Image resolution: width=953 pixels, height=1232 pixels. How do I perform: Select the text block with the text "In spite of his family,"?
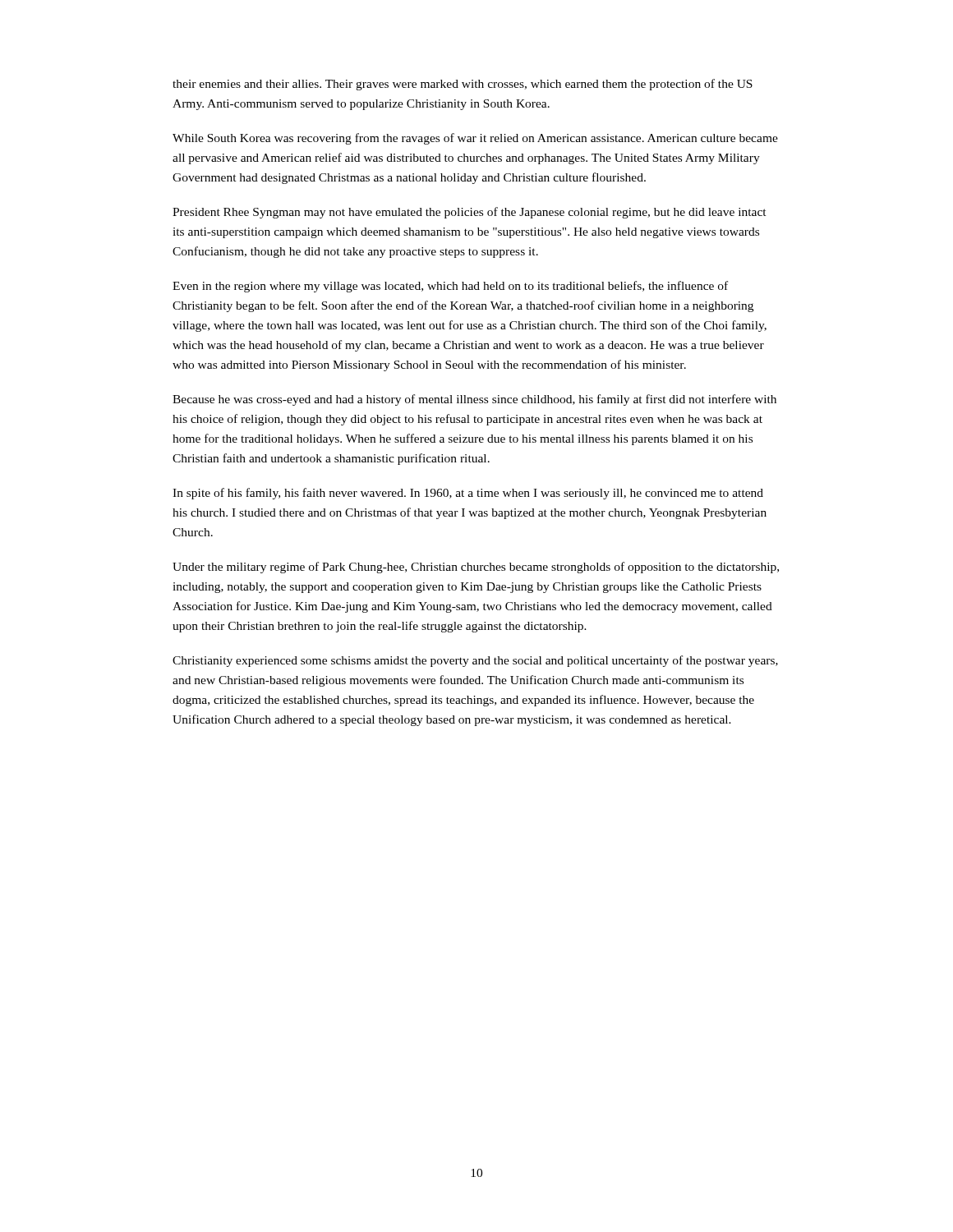pyautogui.click(x=470, y=512)
